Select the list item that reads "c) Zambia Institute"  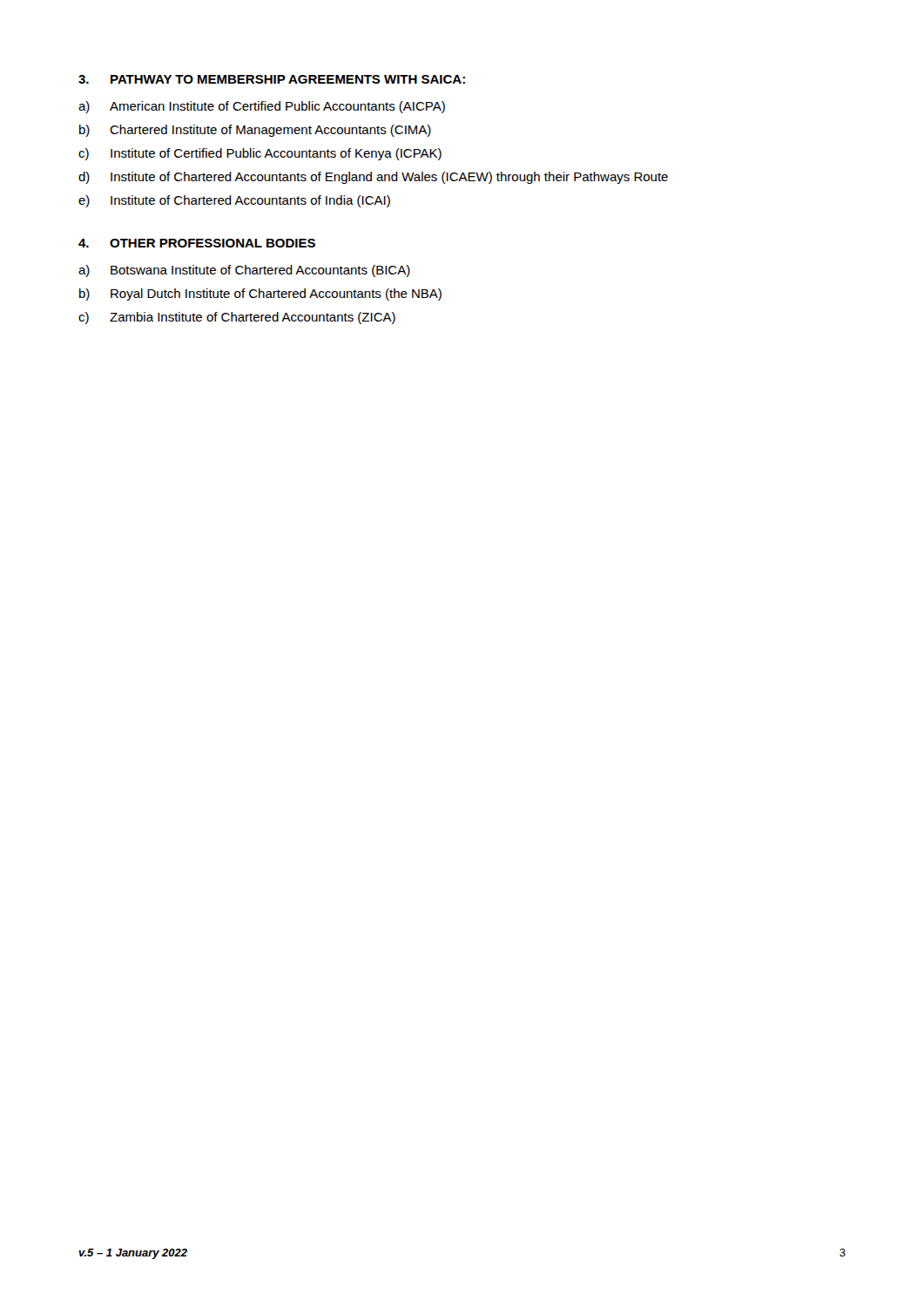[237, 317]
